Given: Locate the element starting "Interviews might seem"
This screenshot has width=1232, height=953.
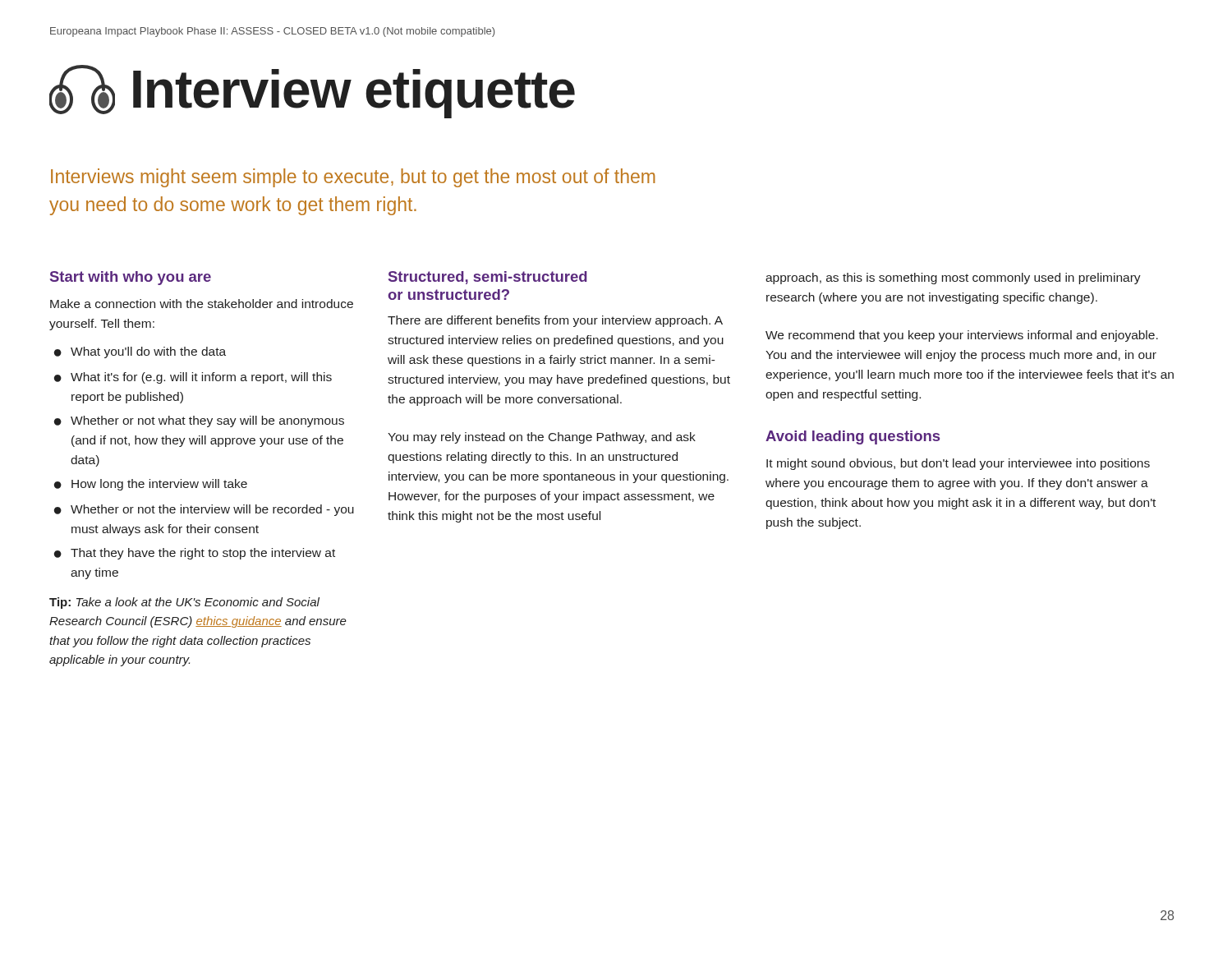Looking at the screenshot, I should [353, 191].
